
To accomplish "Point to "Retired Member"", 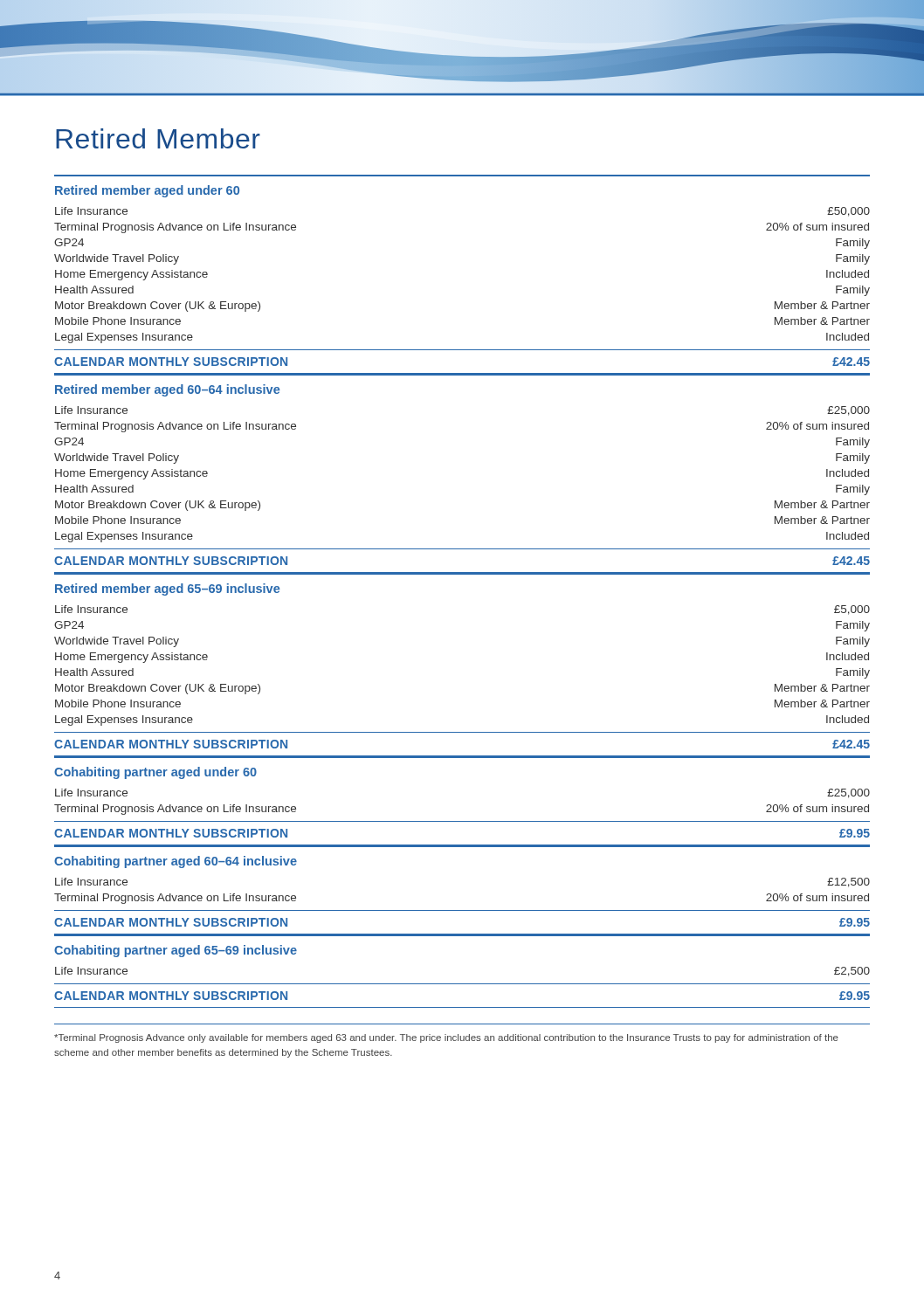I will pyautogui.click(x=157, y=139).
